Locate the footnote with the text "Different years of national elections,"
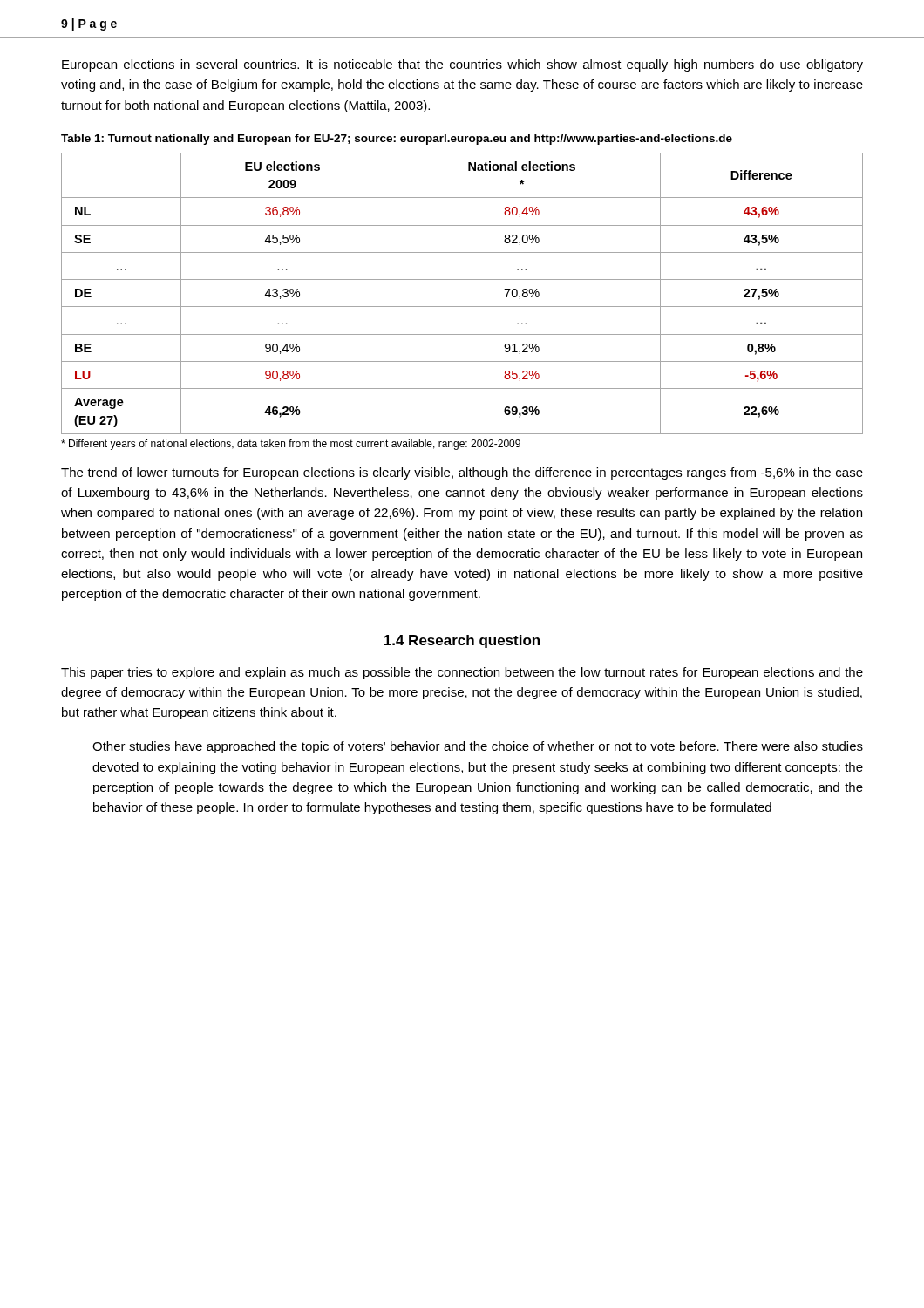 pos(291,444)
